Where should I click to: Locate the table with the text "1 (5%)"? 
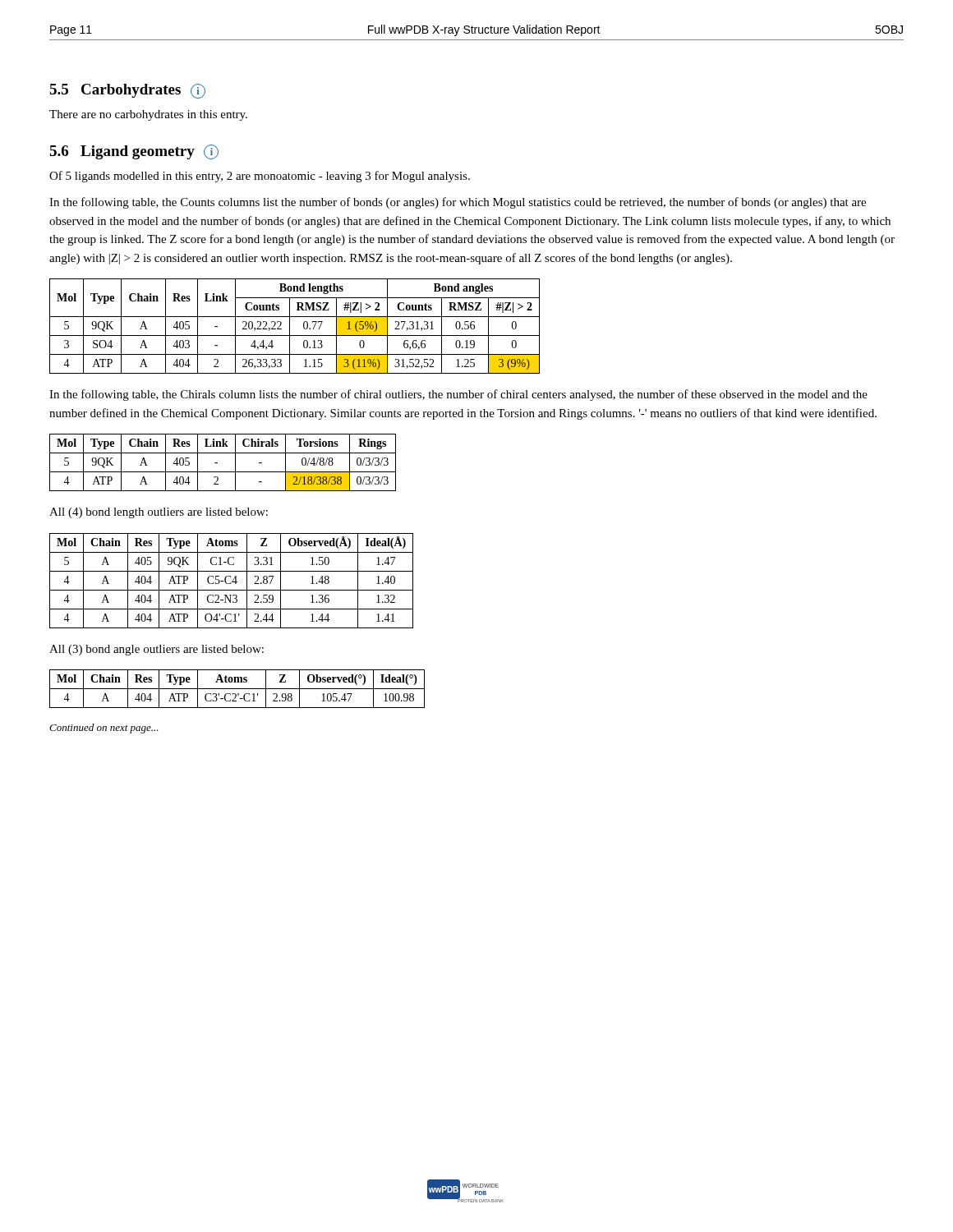pos(476,326)
